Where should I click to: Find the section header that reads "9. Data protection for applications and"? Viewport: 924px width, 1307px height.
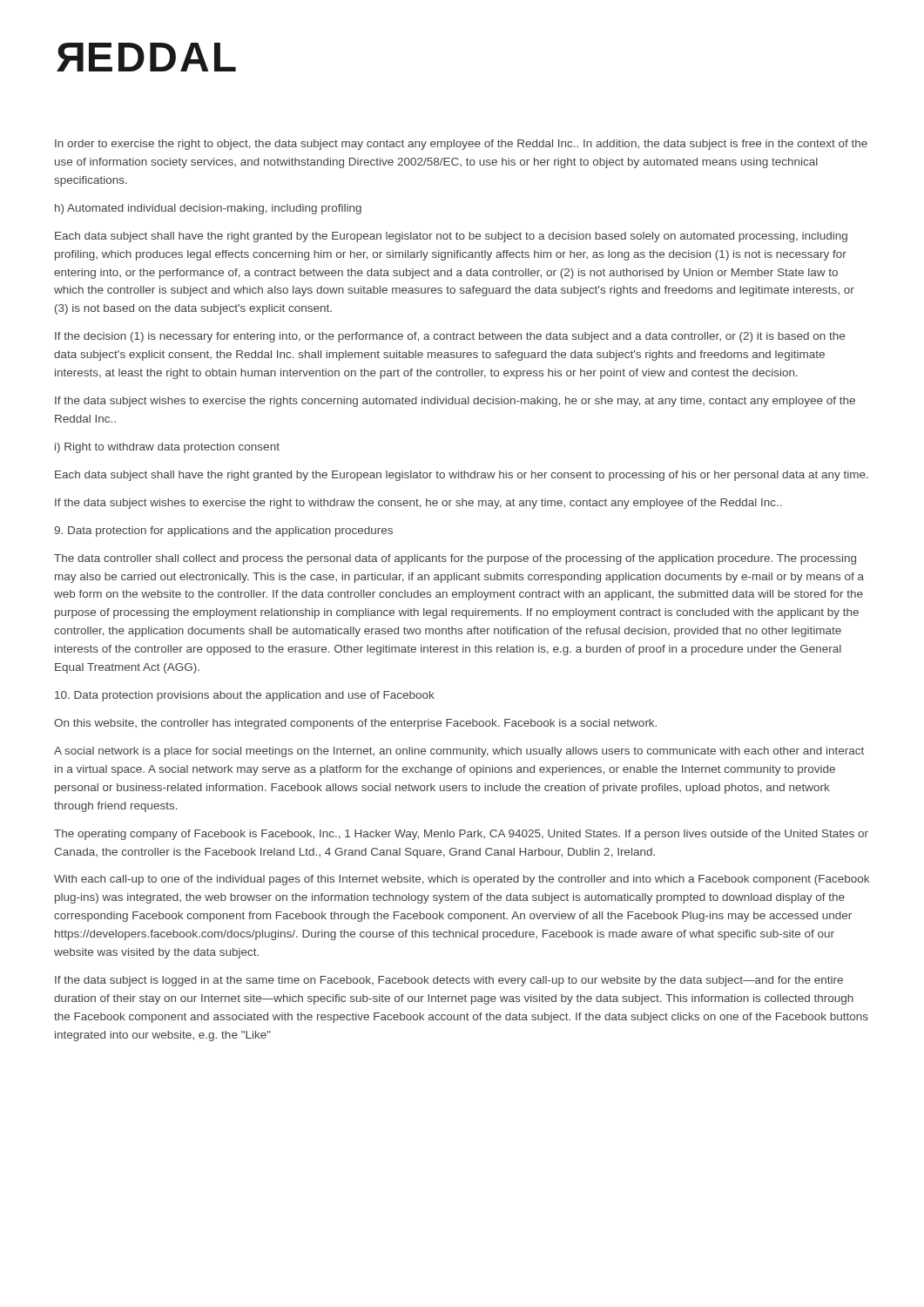point(224,530)
